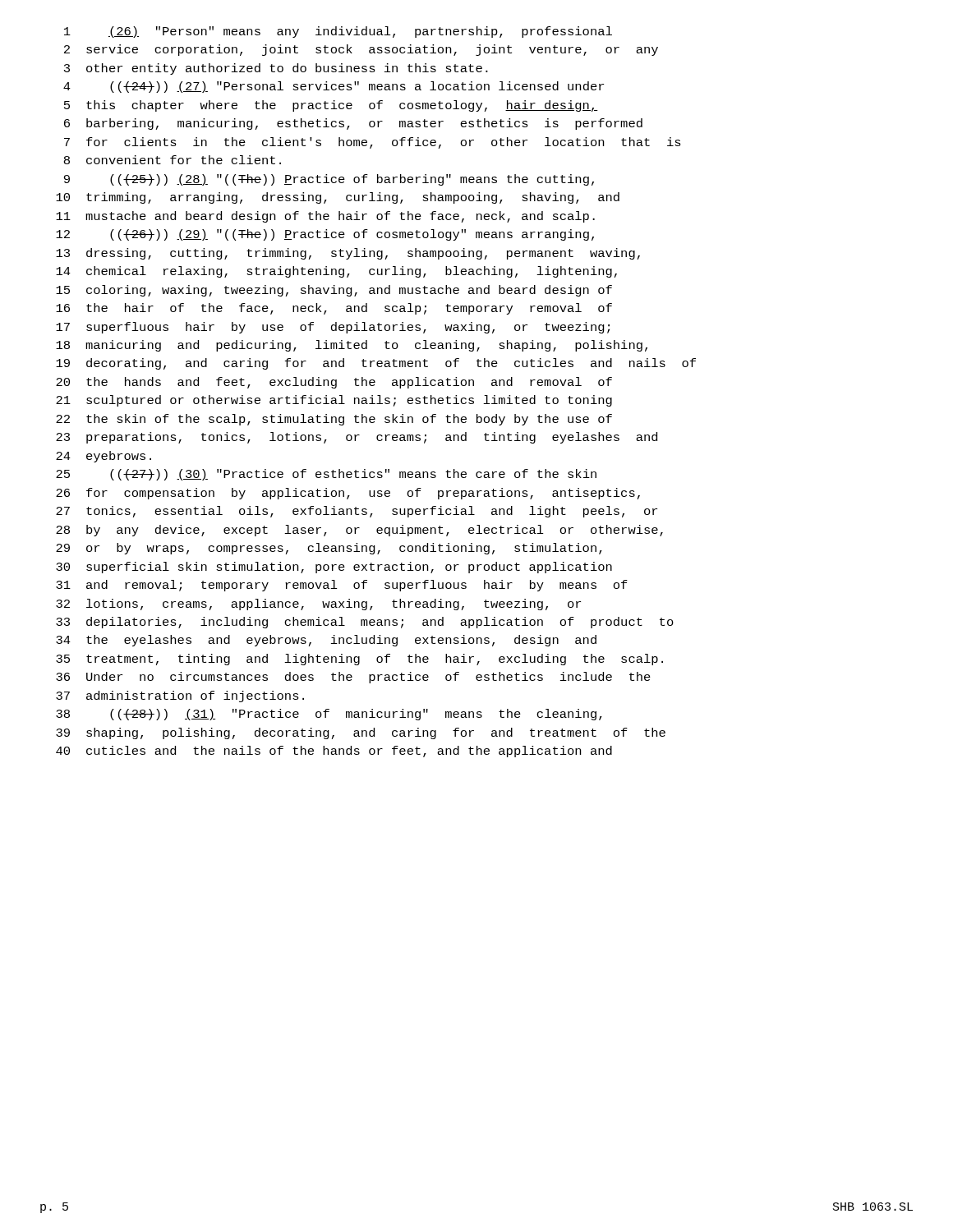Select the list item that says "25 (((27))) (30) "Practice of"
Screen dimensions: 1232x953
(x=476, y=586)
